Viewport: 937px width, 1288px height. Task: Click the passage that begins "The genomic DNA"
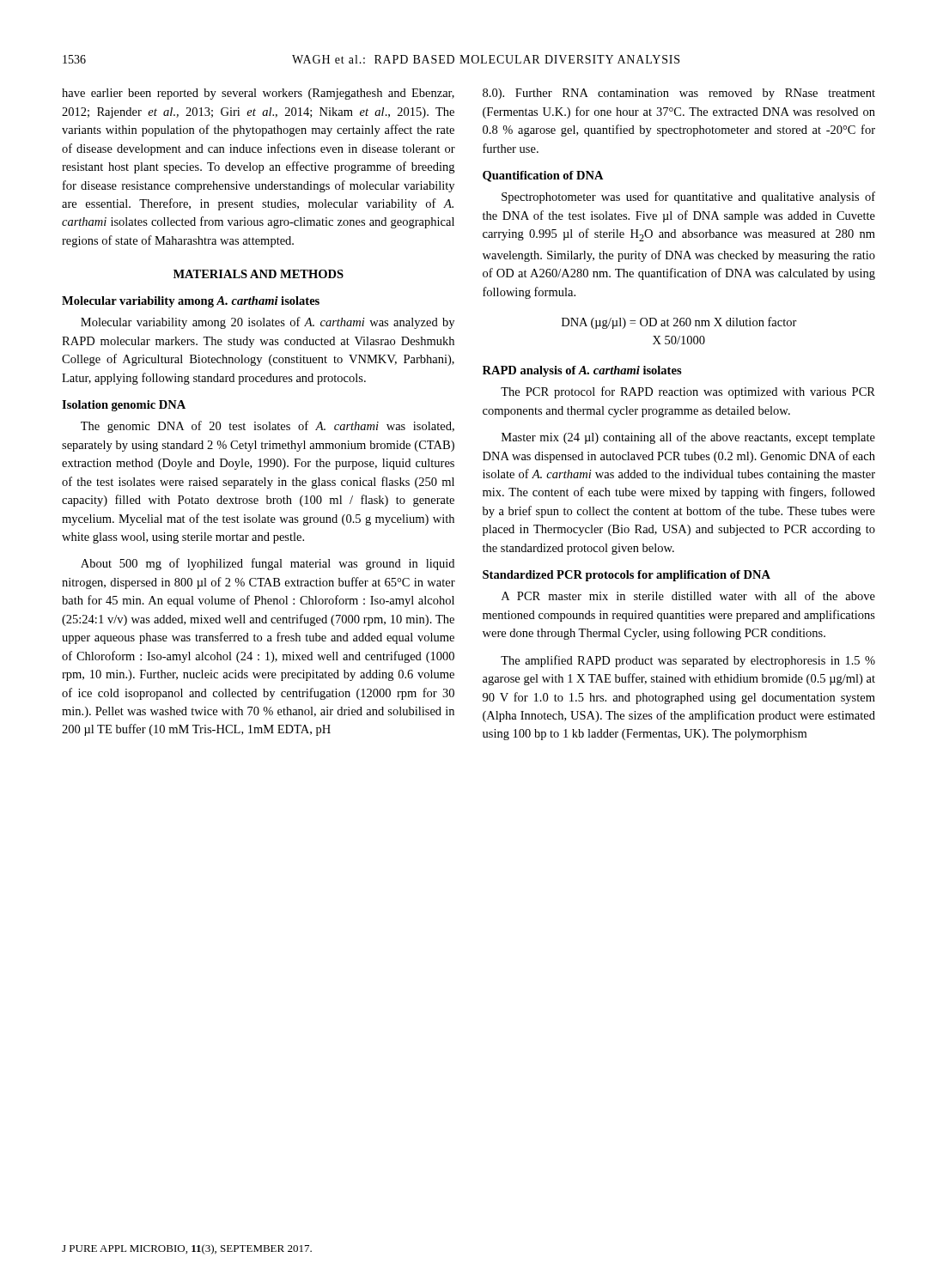tap(258, 482)
